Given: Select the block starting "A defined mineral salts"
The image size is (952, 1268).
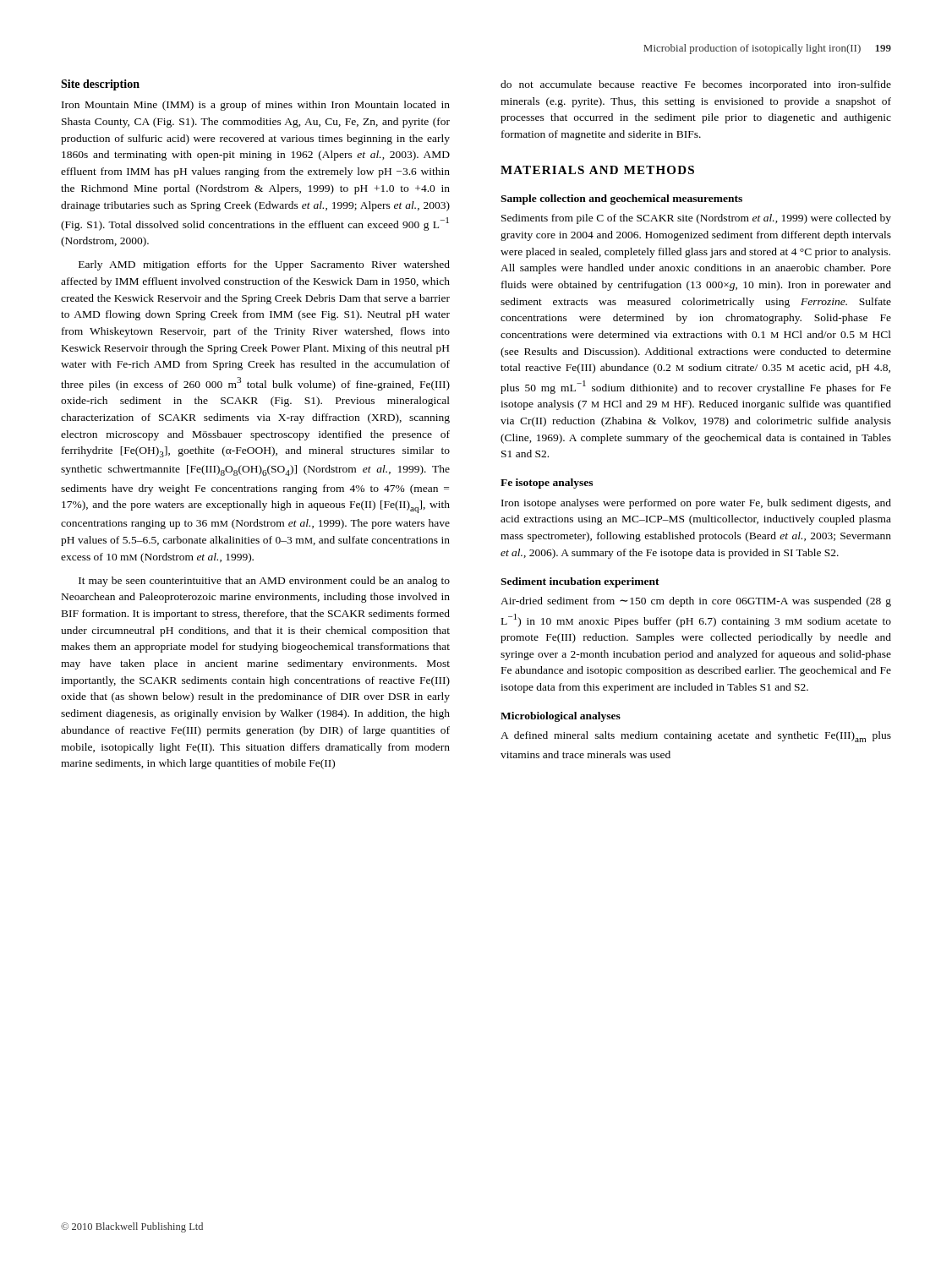Looking at the screenshot, I should click(696, 745).
